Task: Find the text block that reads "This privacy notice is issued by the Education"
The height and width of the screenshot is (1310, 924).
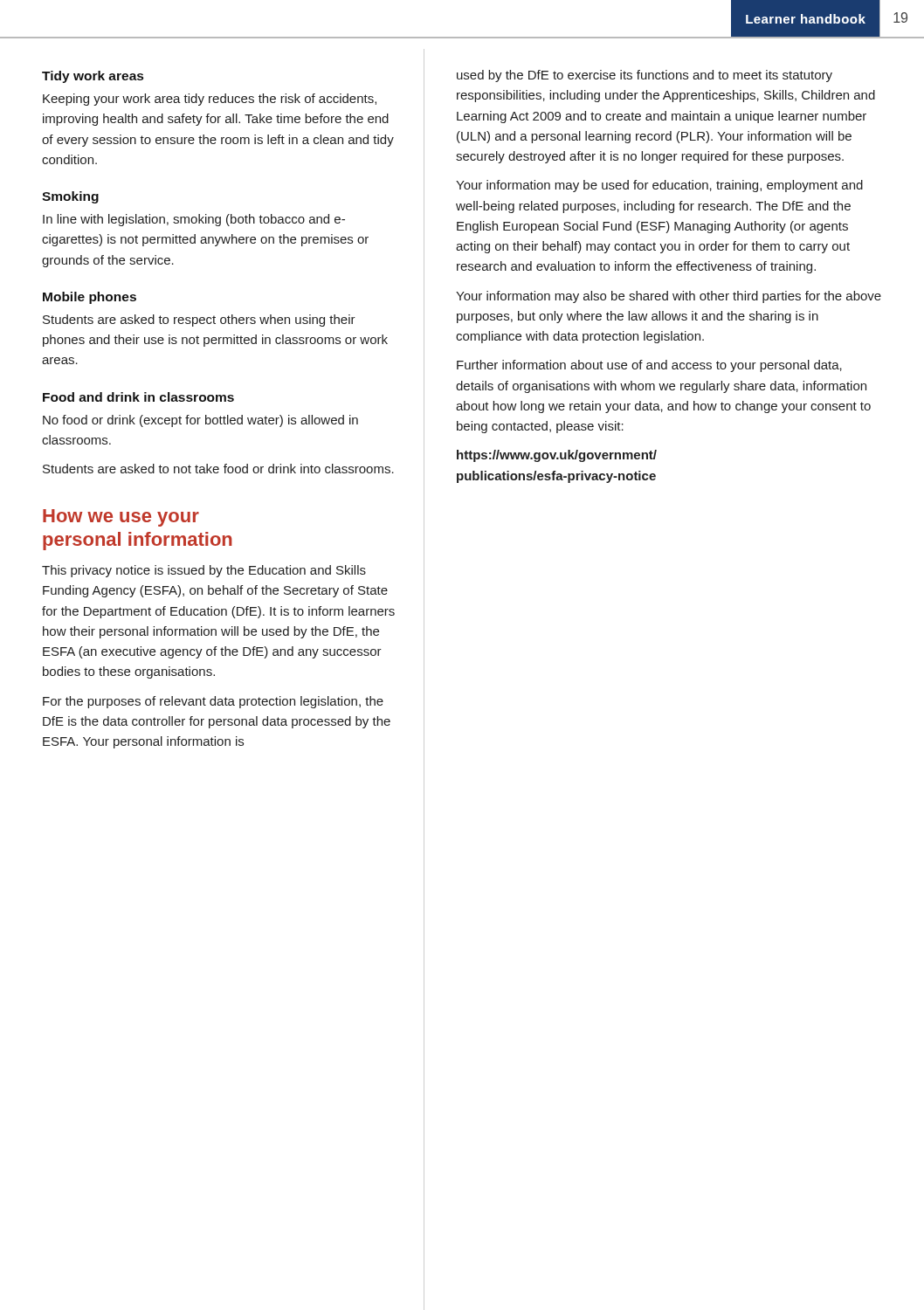Action: tap(218, 621)
